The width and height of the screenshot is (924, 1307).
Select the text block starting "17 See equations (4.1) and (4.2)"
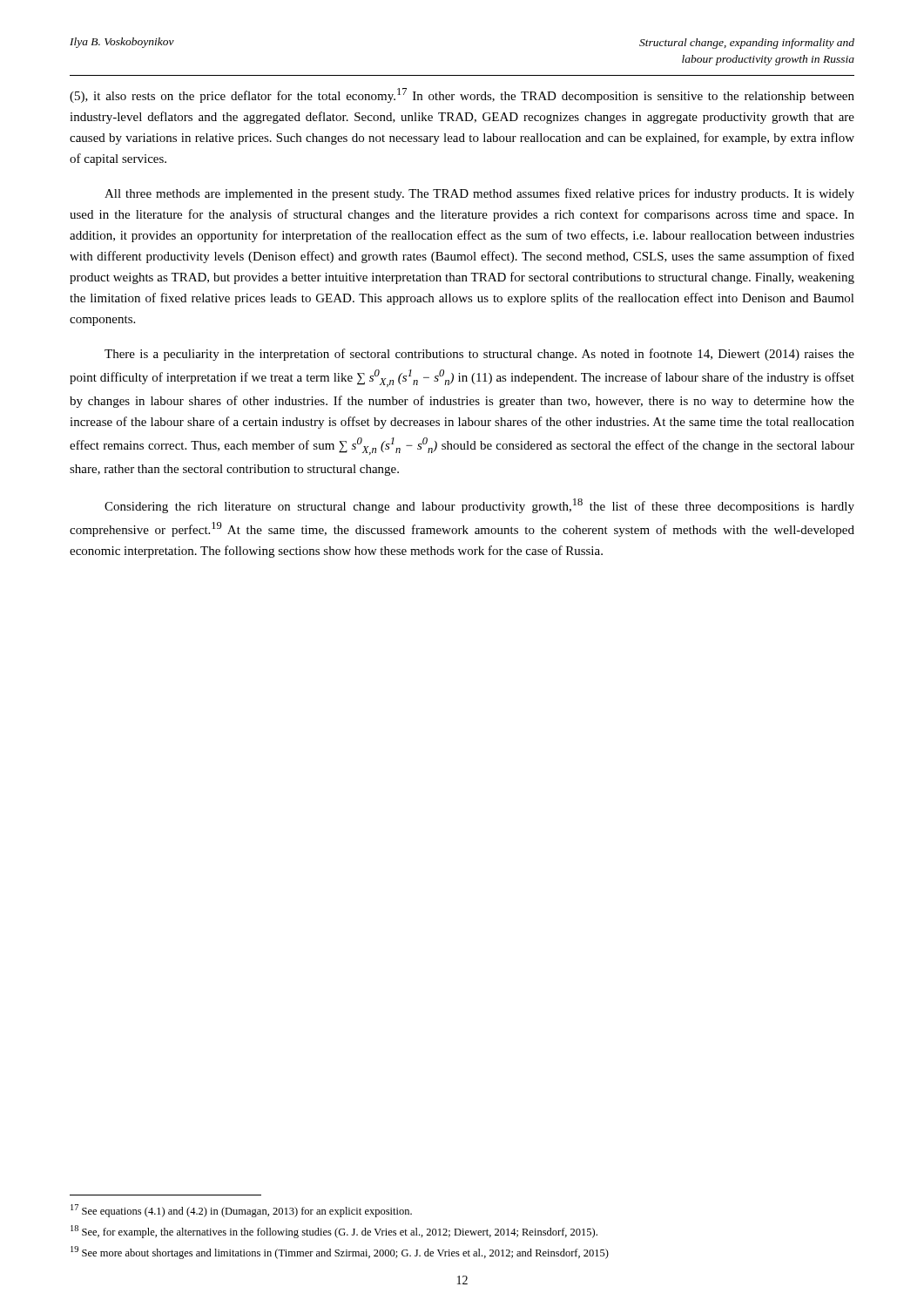pyautogui.click(x=241, y=1210)
